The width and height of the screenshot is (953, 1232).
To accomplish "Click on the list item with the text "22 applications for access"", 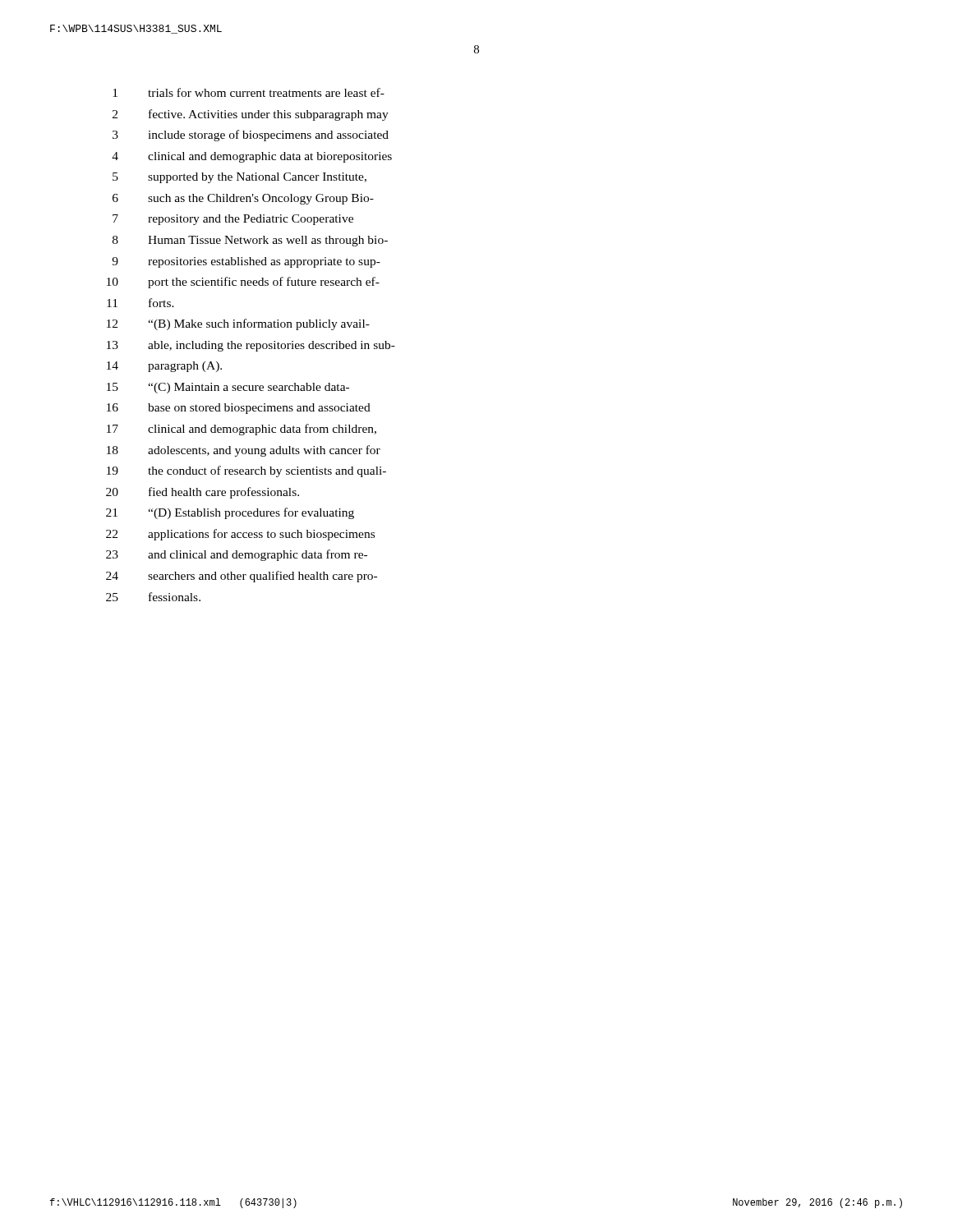I will click(240, 535).
